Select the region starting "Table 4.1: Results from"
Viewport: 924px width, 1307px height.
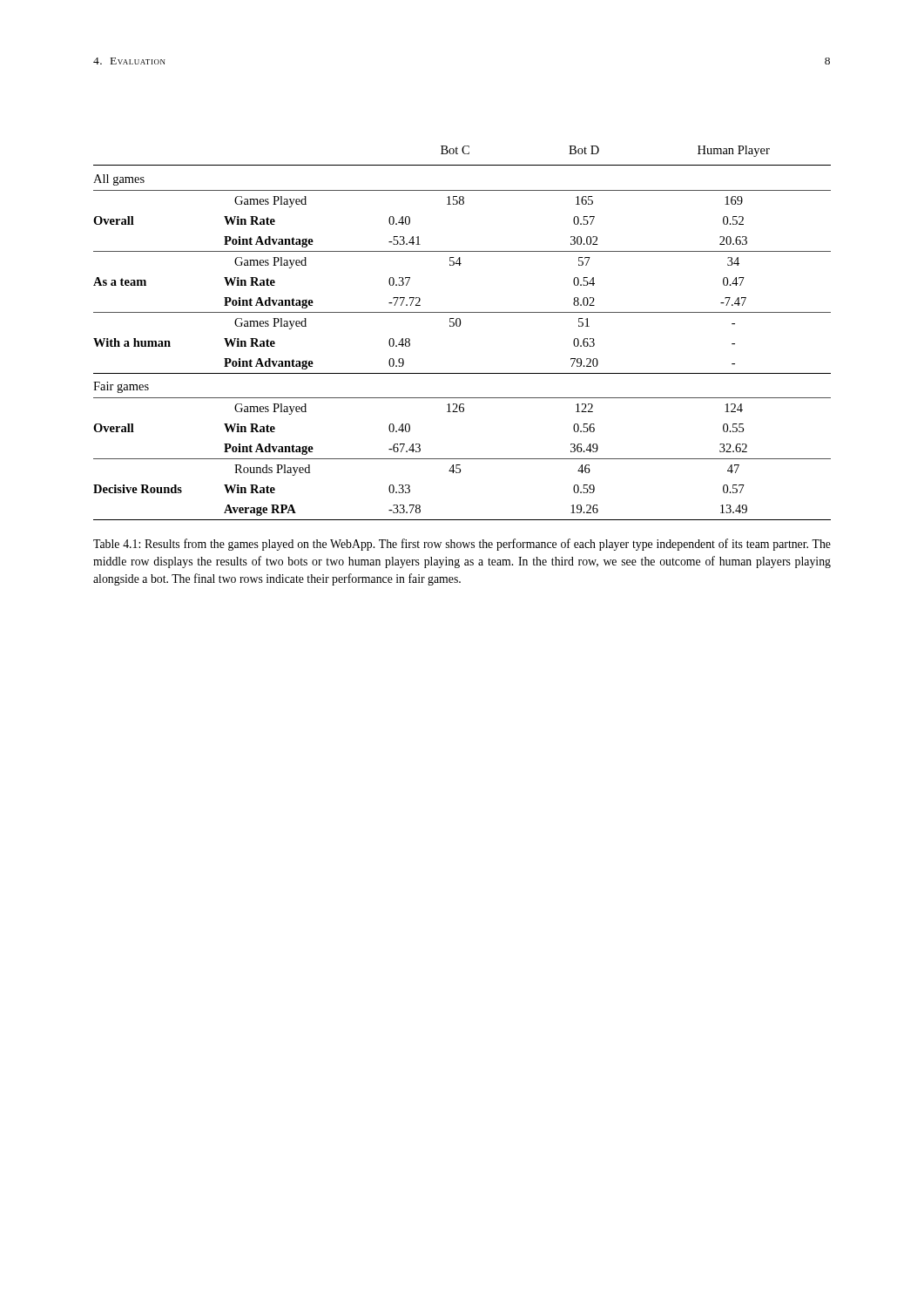coord(462,562)
